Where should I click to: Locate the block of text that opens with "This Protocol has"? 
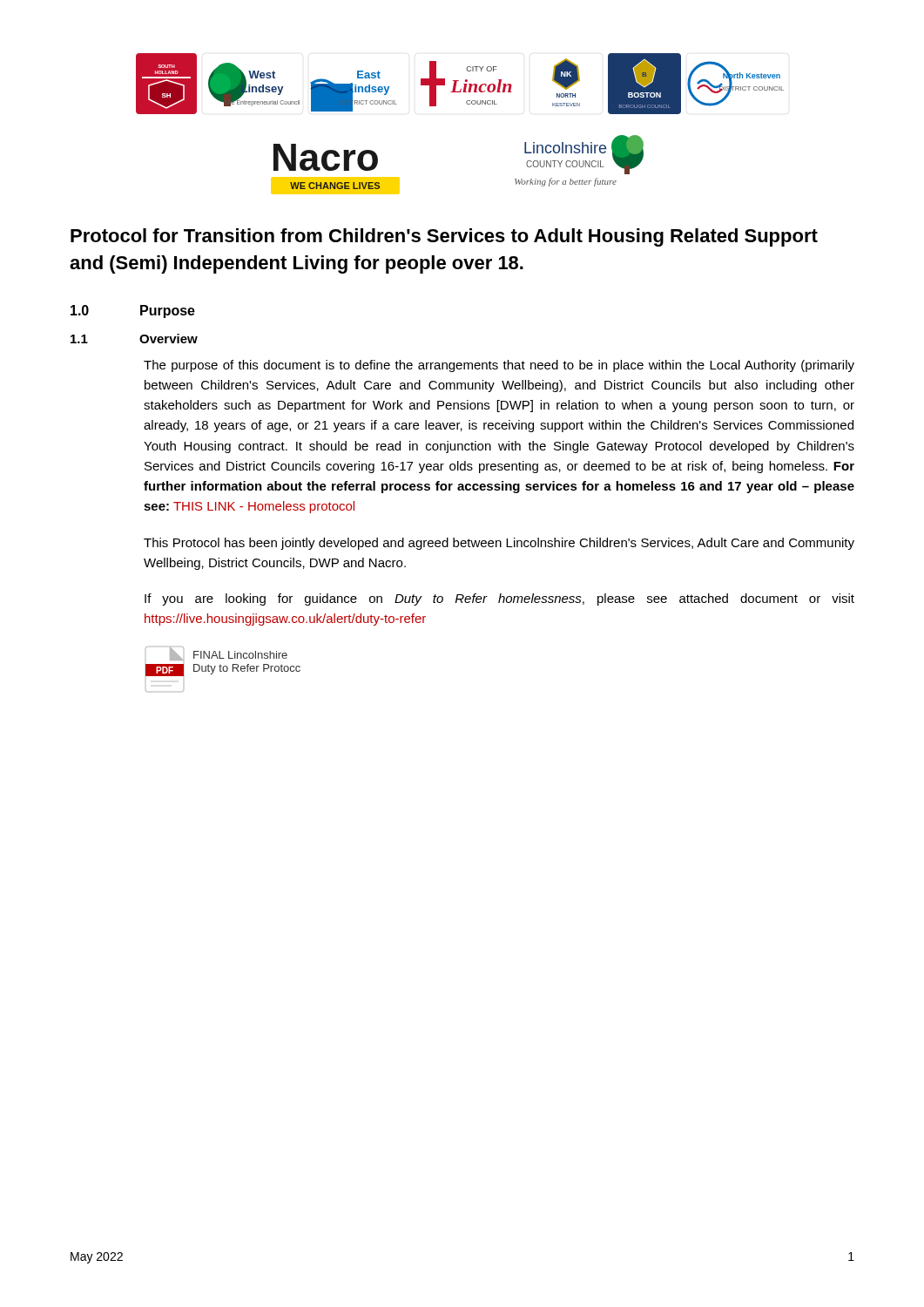pyautogui.click(x=499, y=552)
